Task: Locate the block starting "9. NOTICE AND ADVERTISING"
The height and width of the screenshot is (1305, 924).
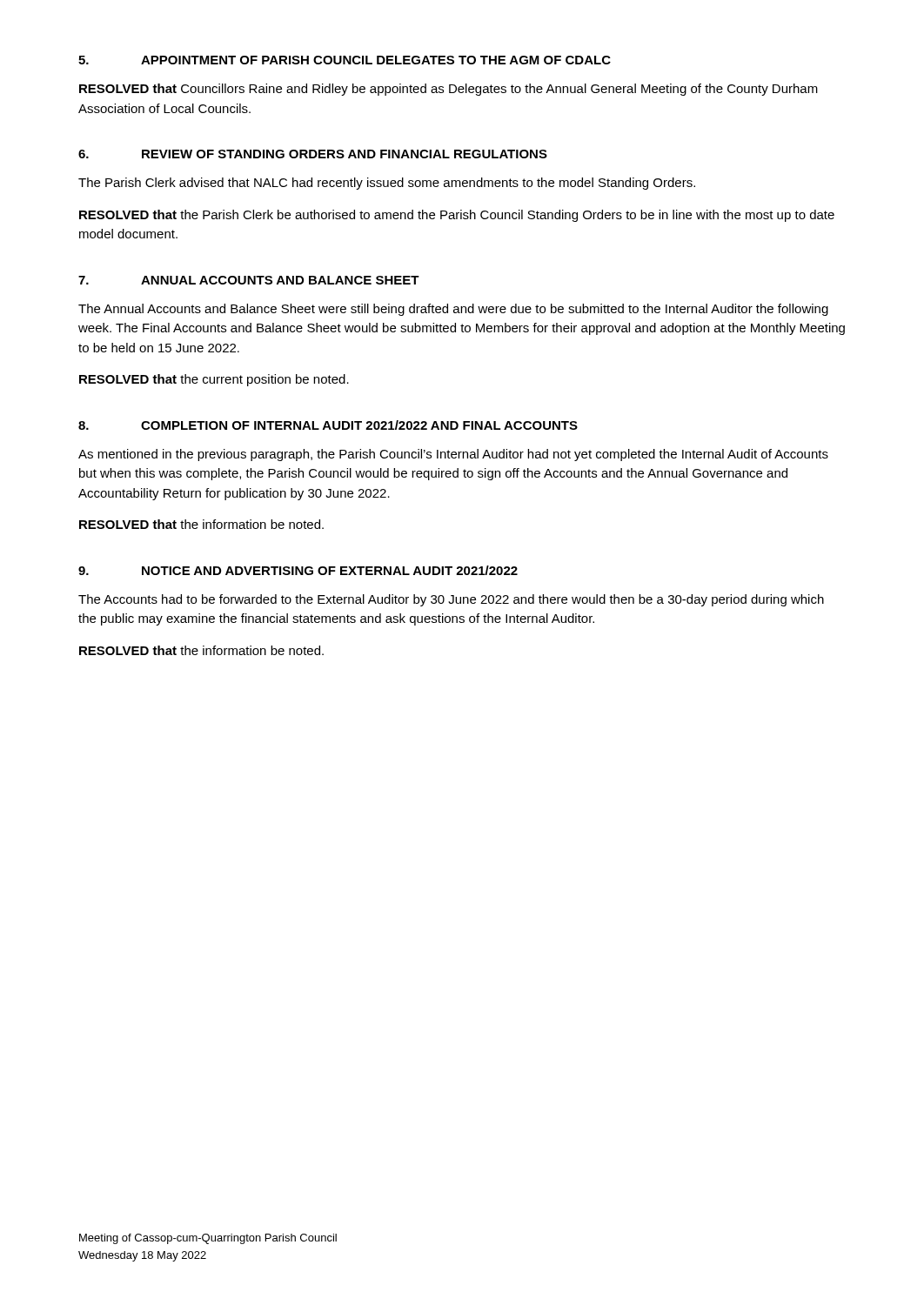Action: tap(298, 570)
